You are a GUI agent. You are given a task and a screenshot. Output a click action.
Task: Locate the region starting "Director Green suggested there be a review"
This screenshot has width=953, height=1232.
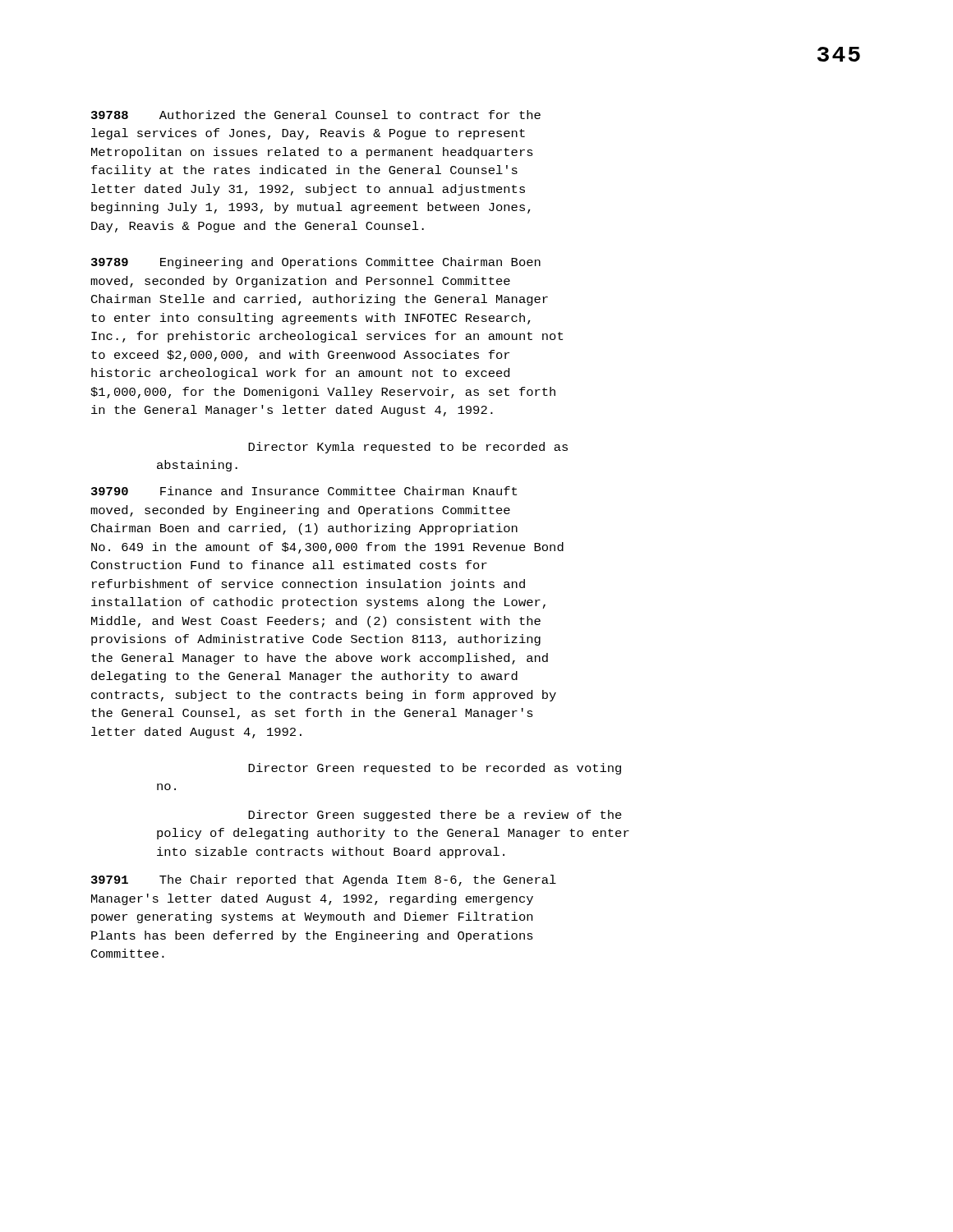click(393, 834)
